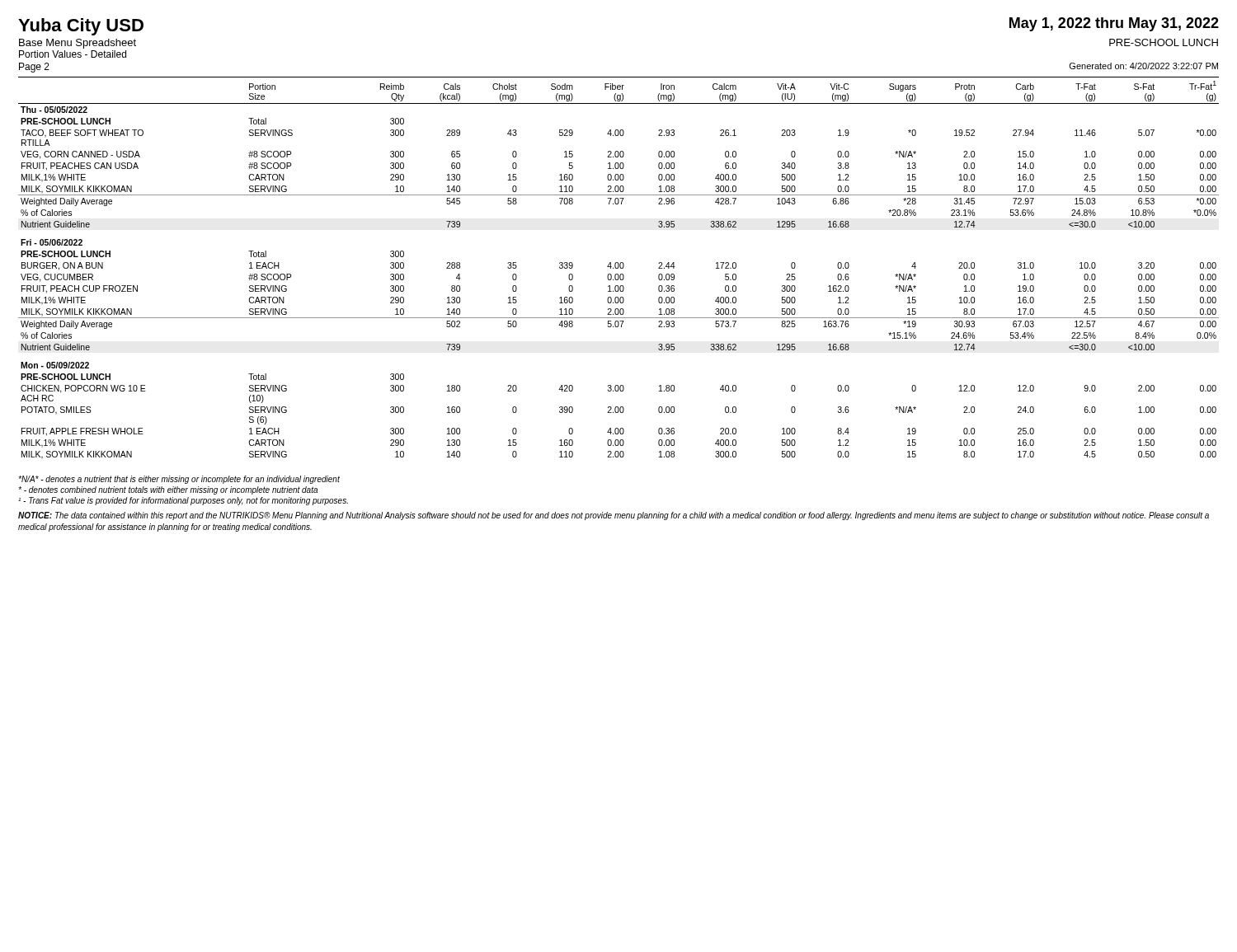Find the block starting "May 1, 2022 thru"
The image size is (1237, 952).
coord(1114,23)
